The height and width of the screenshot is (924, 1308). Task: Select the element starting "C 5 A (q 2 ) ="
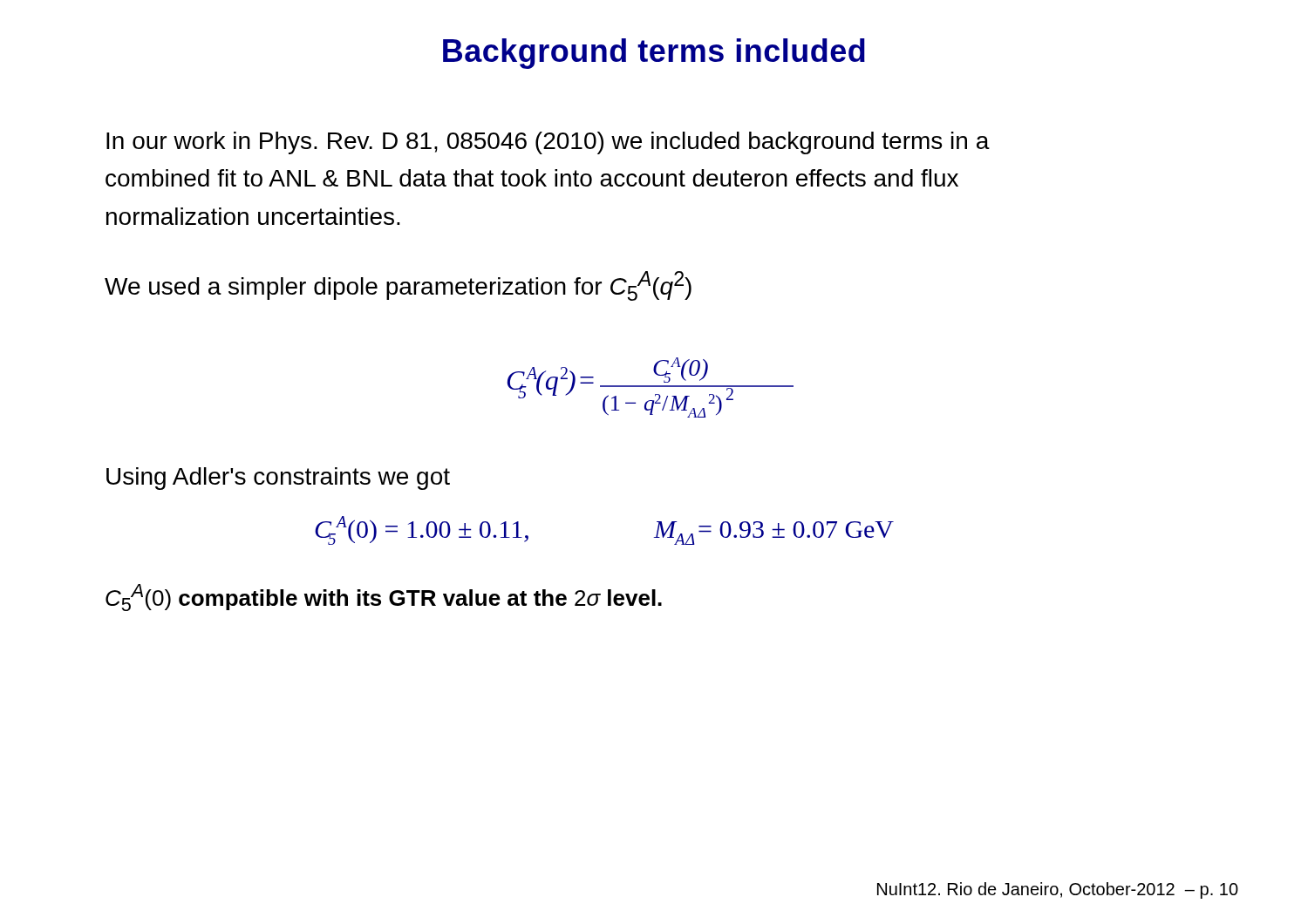[x=654, y=385]
